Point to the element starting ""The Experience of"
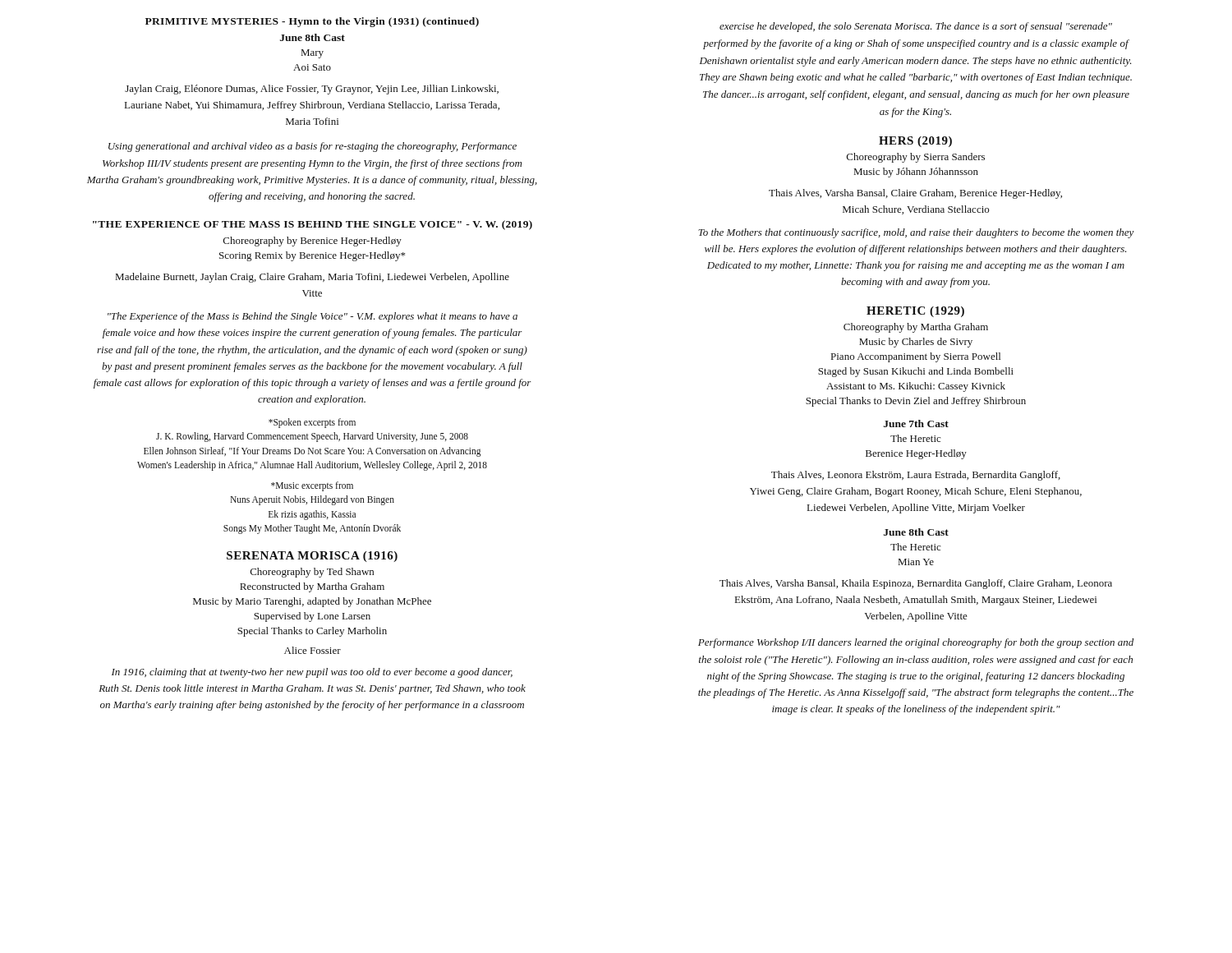The height and width of the screenshot is (953, 1232). tap(312, 358)
